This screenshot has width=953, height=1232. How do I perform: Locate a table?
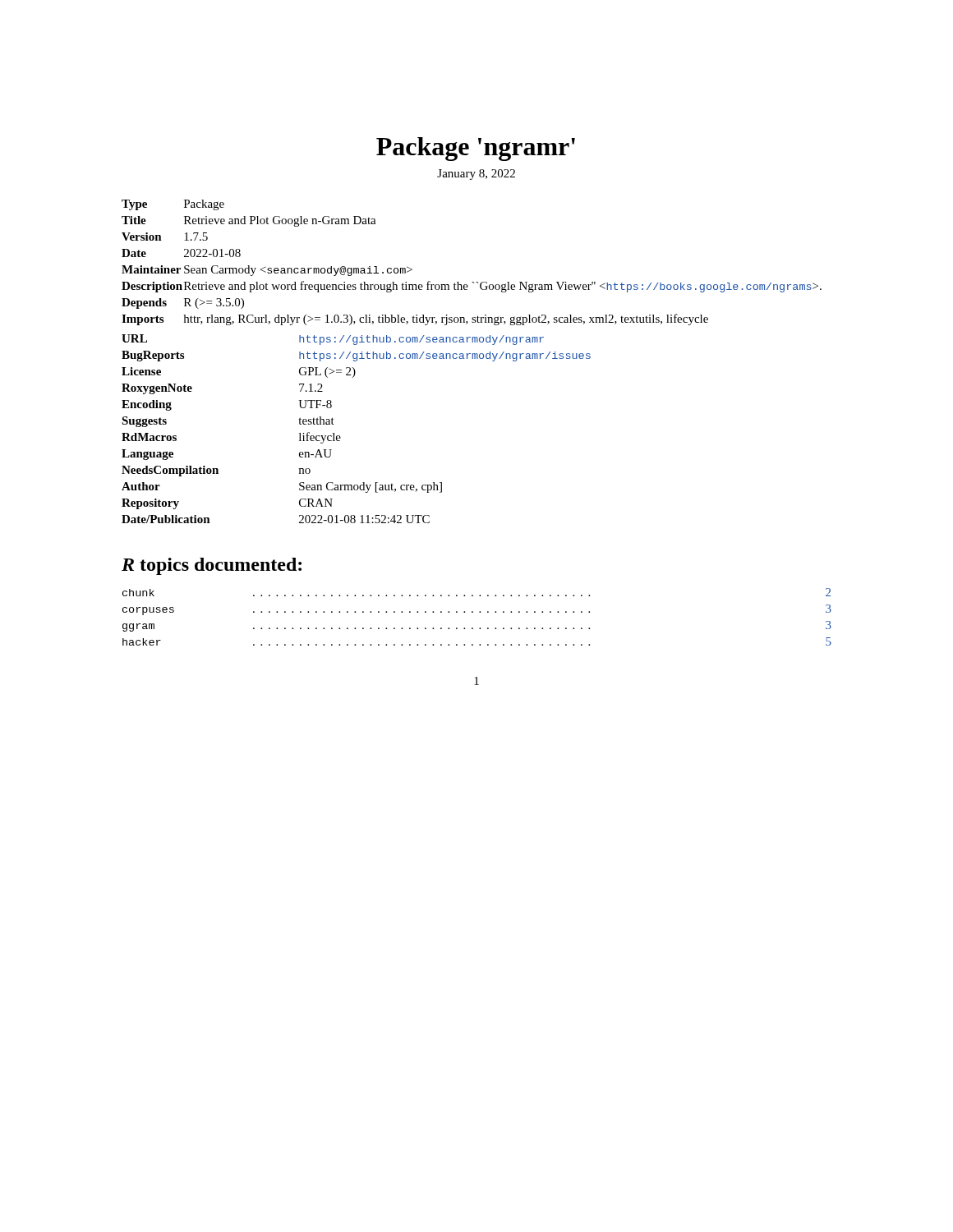pos(476,617)
